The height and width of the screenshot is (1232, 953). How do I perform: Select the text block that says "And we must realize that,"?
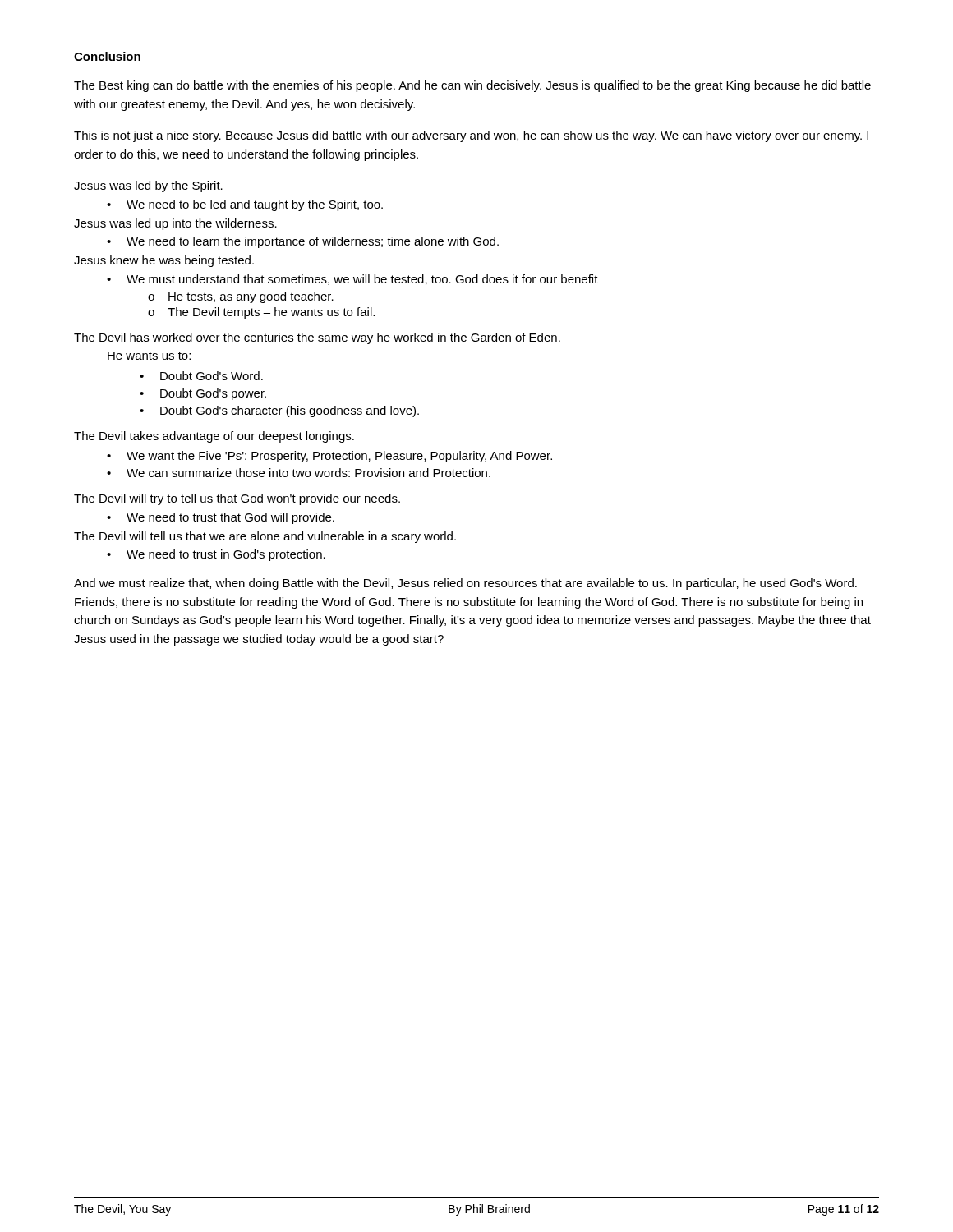(x=472, y=610)
